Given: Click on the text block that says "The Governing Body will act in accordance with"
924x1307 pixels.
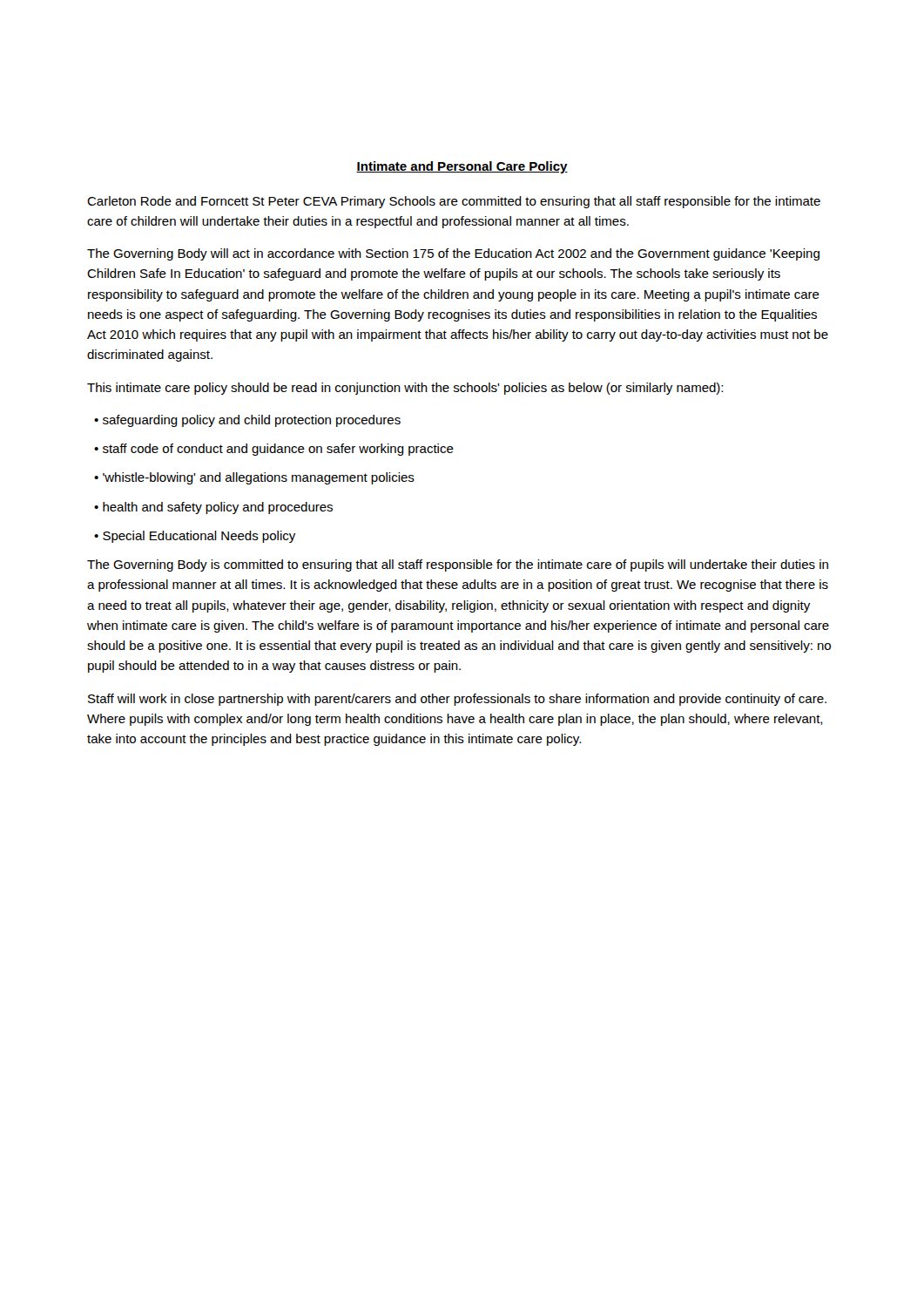Looking at the screenshot, I should (x=458, y=304).
